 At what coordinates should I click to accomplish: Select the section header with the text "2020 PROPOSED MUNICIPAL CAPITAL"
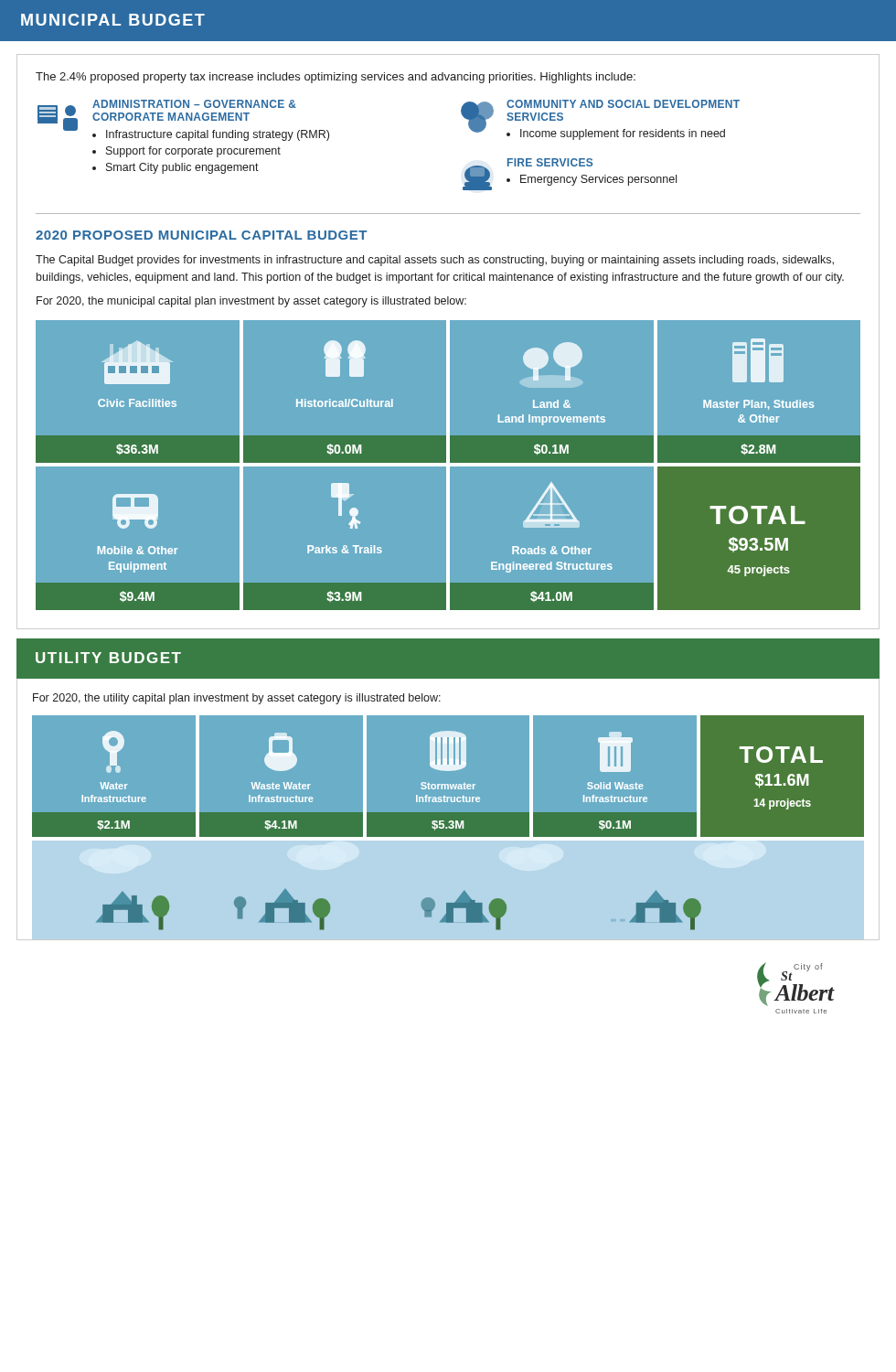coord(202,235)
